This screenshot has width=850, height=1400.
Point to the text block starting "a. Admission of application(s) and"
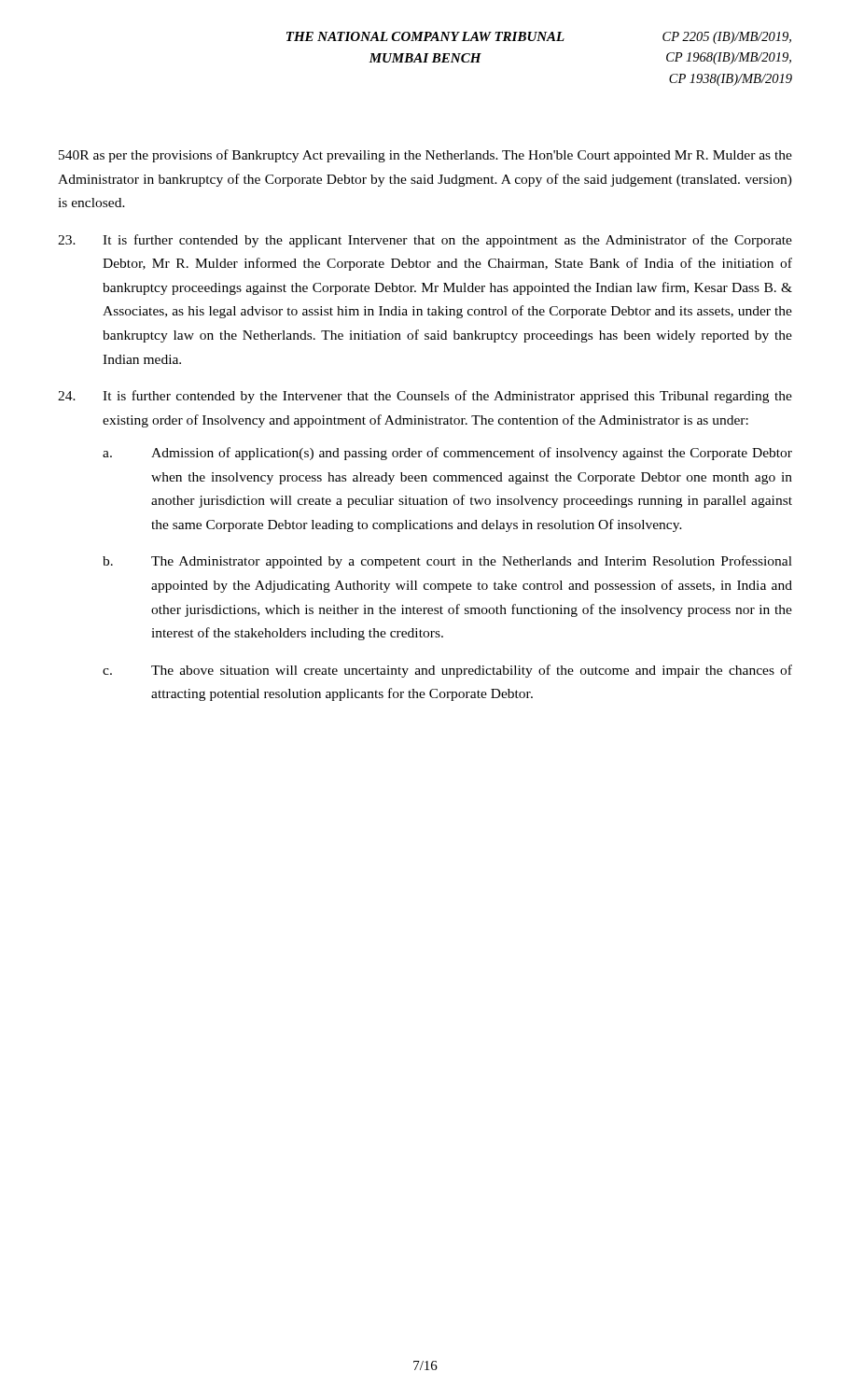(x=447, y=488)
